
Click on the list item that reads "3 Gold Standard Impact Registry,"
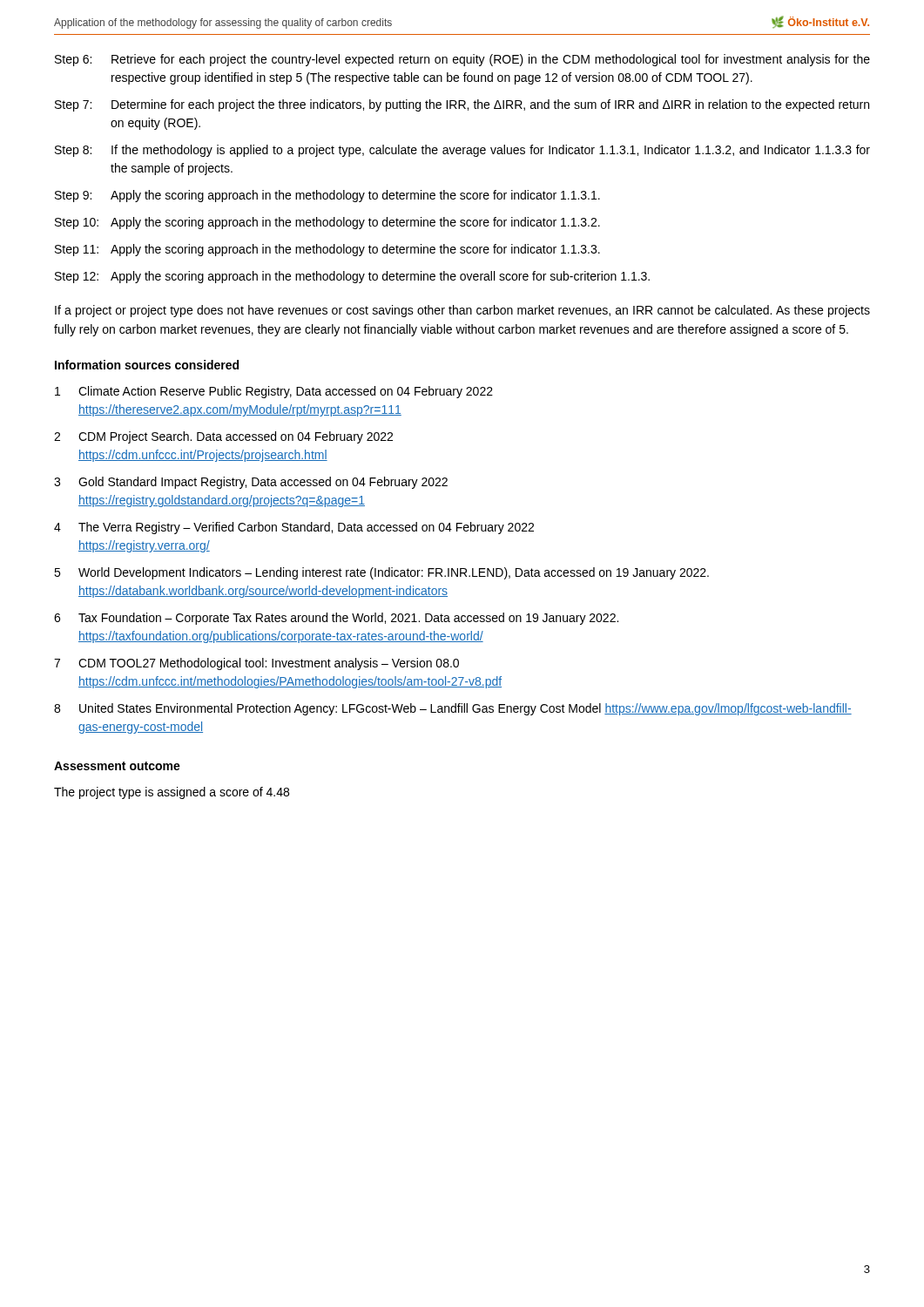pyautogui.click(x=251, y=483)
